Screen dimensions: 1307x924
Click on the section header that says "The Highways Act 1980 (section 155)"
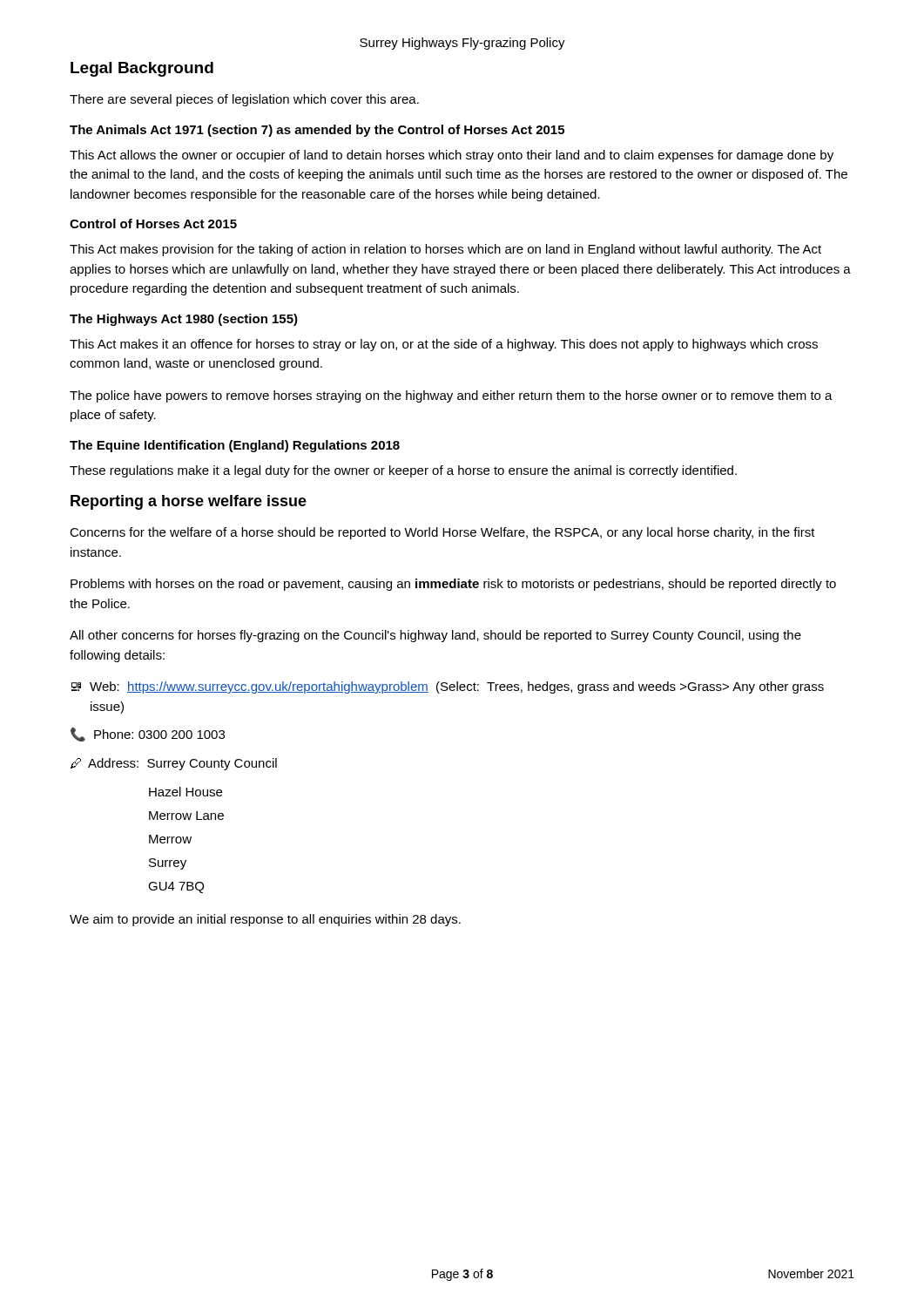point(184,318)
